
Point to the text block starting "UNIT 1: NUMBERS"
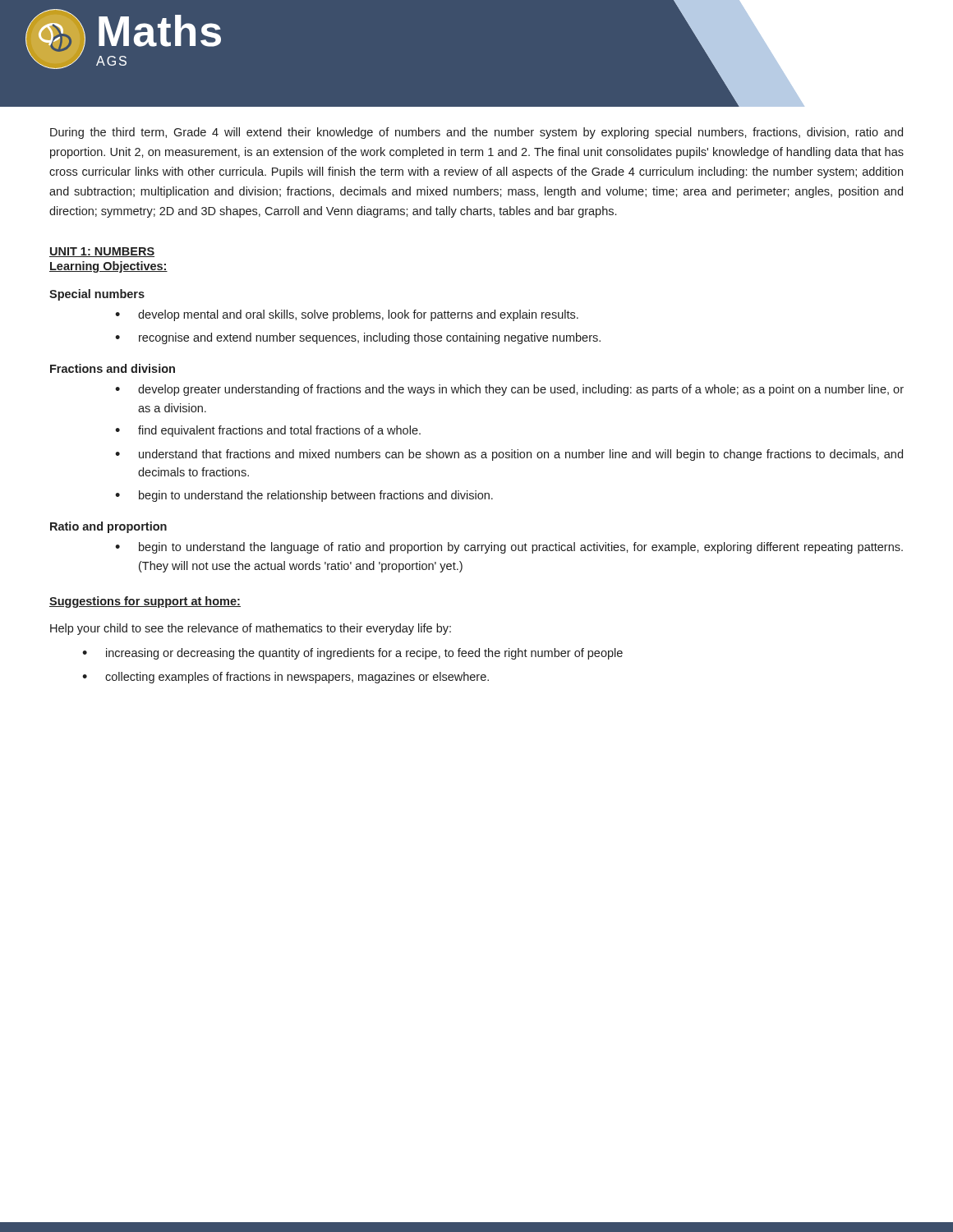pyautogui.click(x=102, y=251)
